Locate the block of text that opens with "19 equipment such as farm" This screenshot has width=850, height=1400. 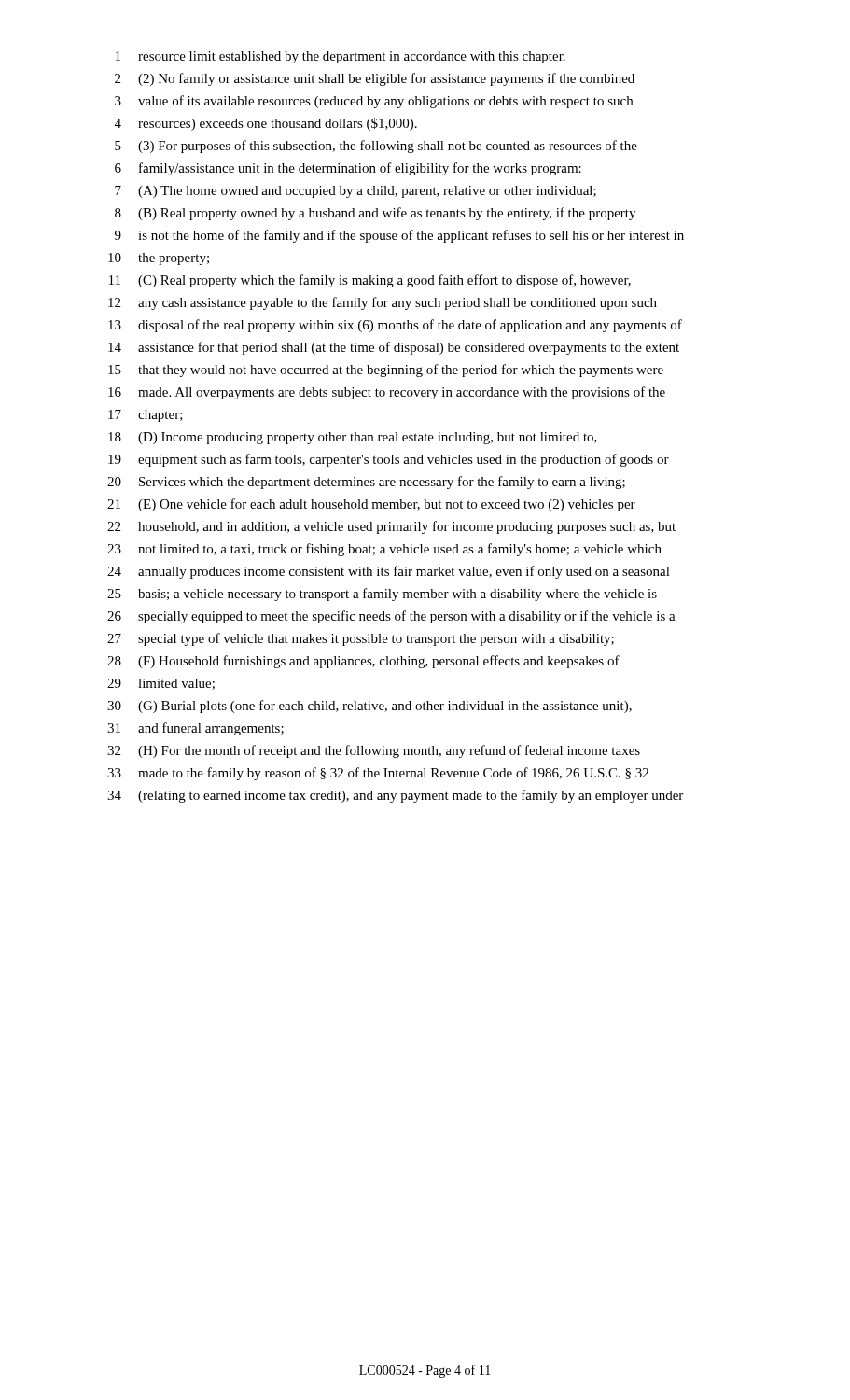click(438, 459)
